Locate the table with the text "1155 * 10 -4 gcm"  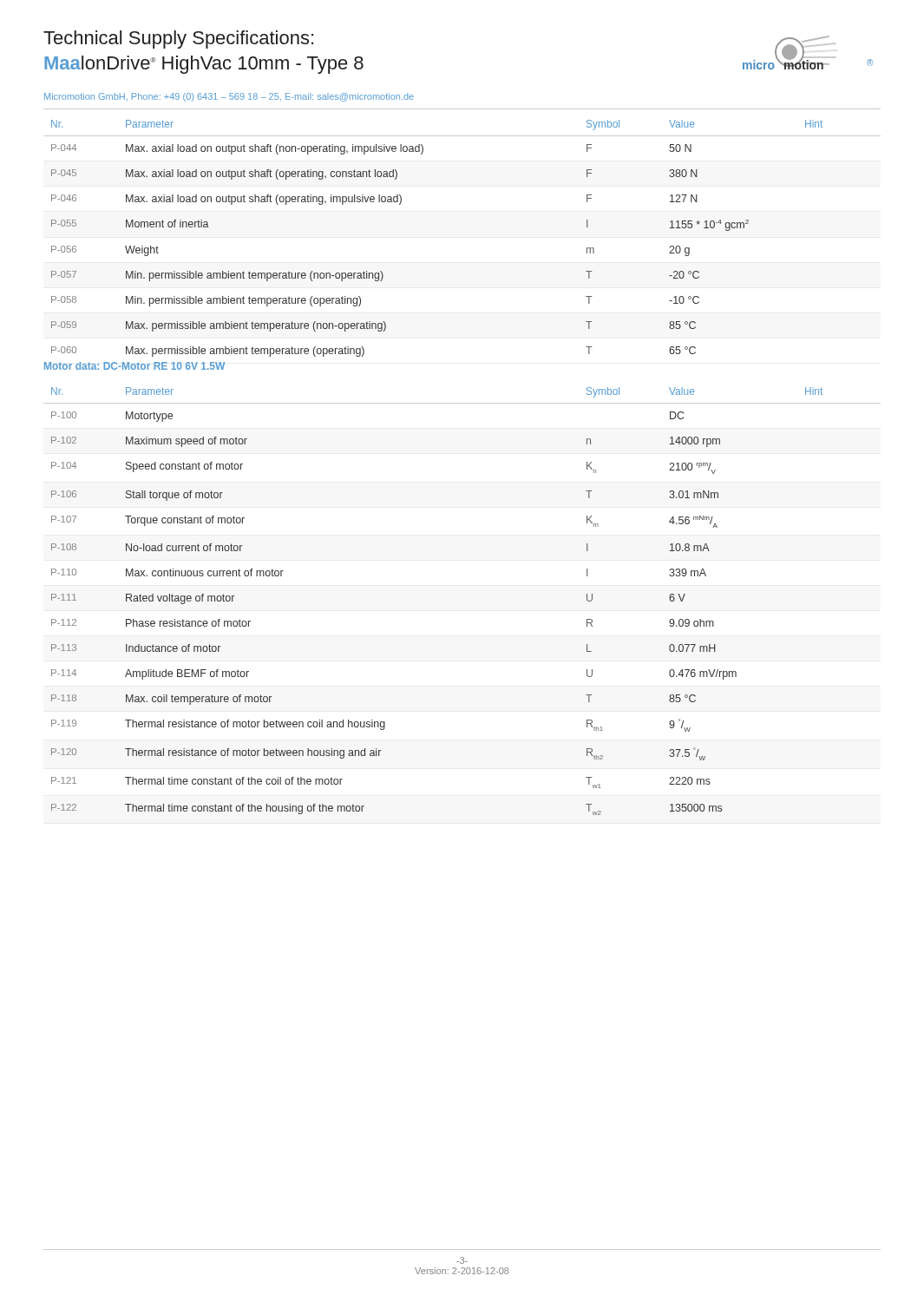(462, 238)
